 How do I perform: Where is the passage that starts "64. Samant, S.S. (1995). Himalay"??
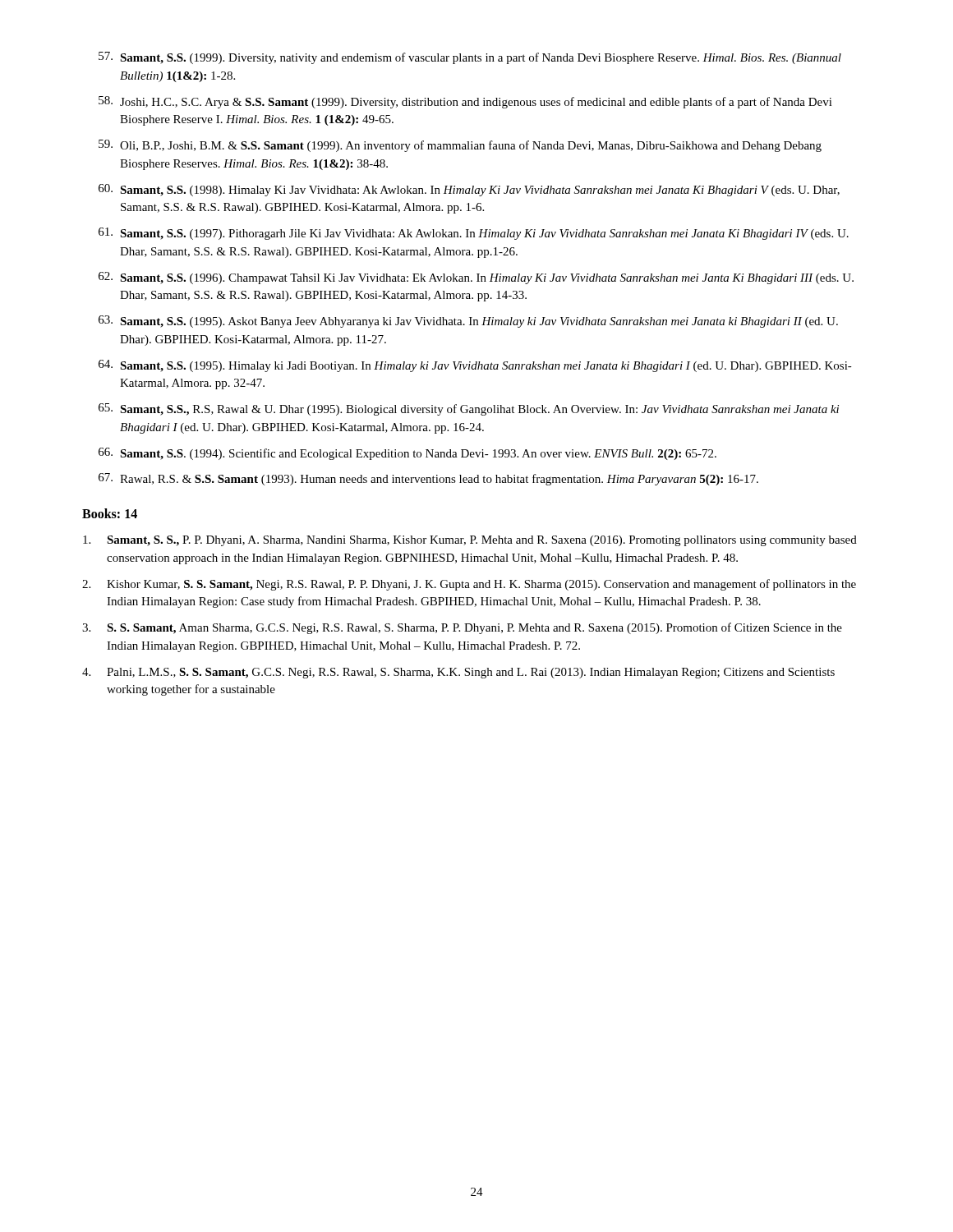(x=476, y=375)
